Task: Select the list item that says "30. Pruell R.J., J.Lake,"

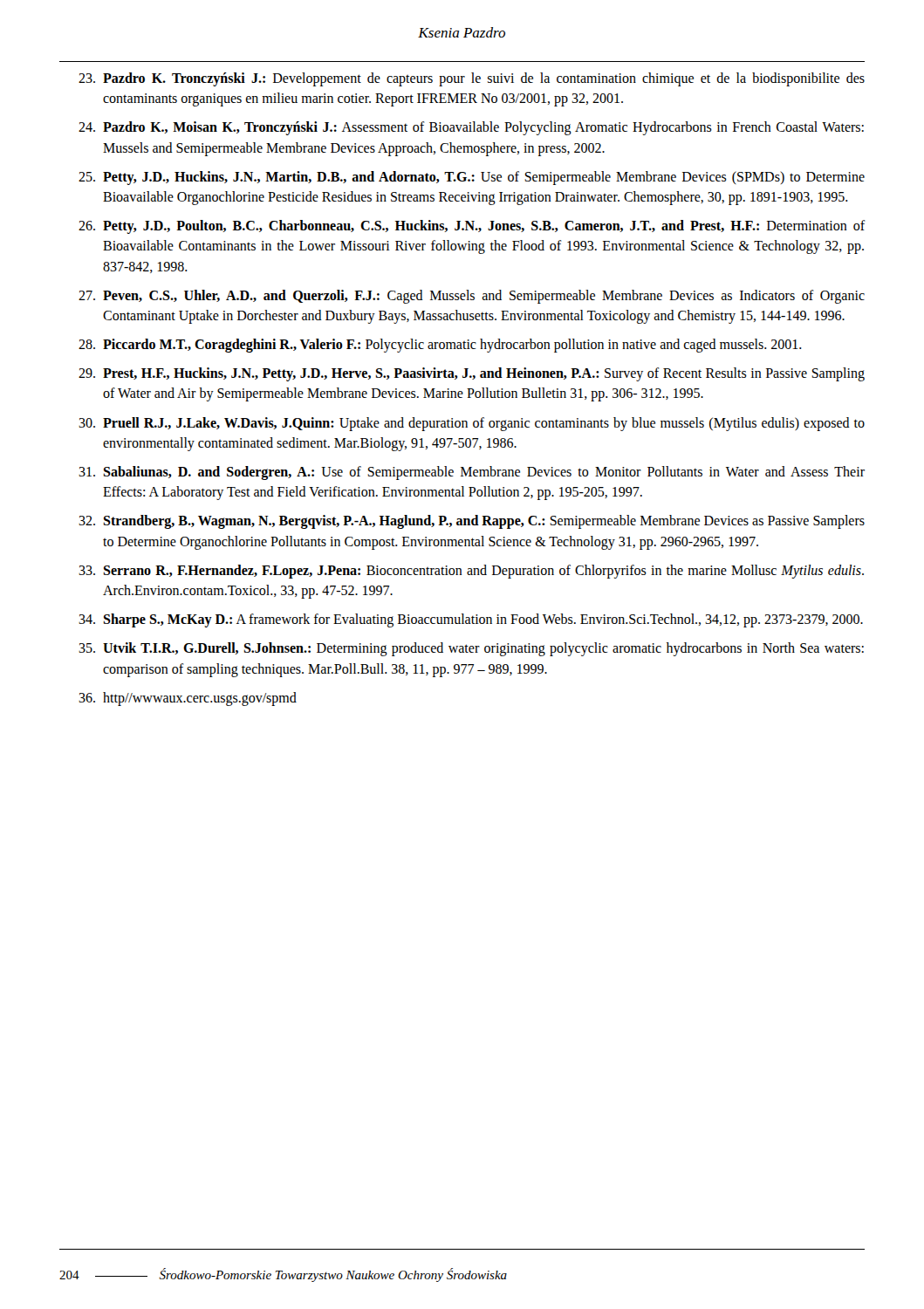Action: click(462, 433)
